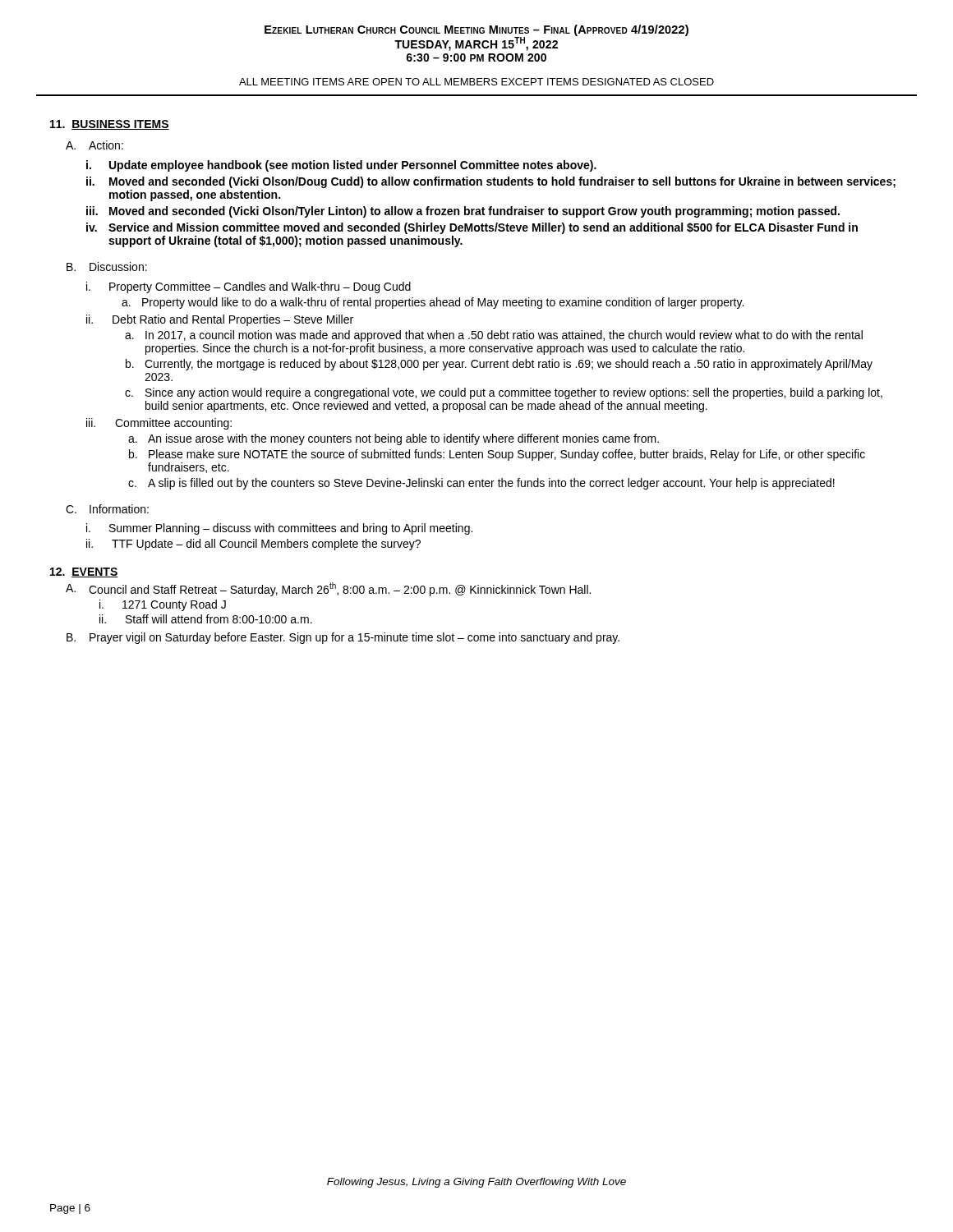The width and height of the screenshot is (953, 1232).
Task: Navigate to the passage starting "B. Prayer vigil on"
Action: click(x=485, y=638)
